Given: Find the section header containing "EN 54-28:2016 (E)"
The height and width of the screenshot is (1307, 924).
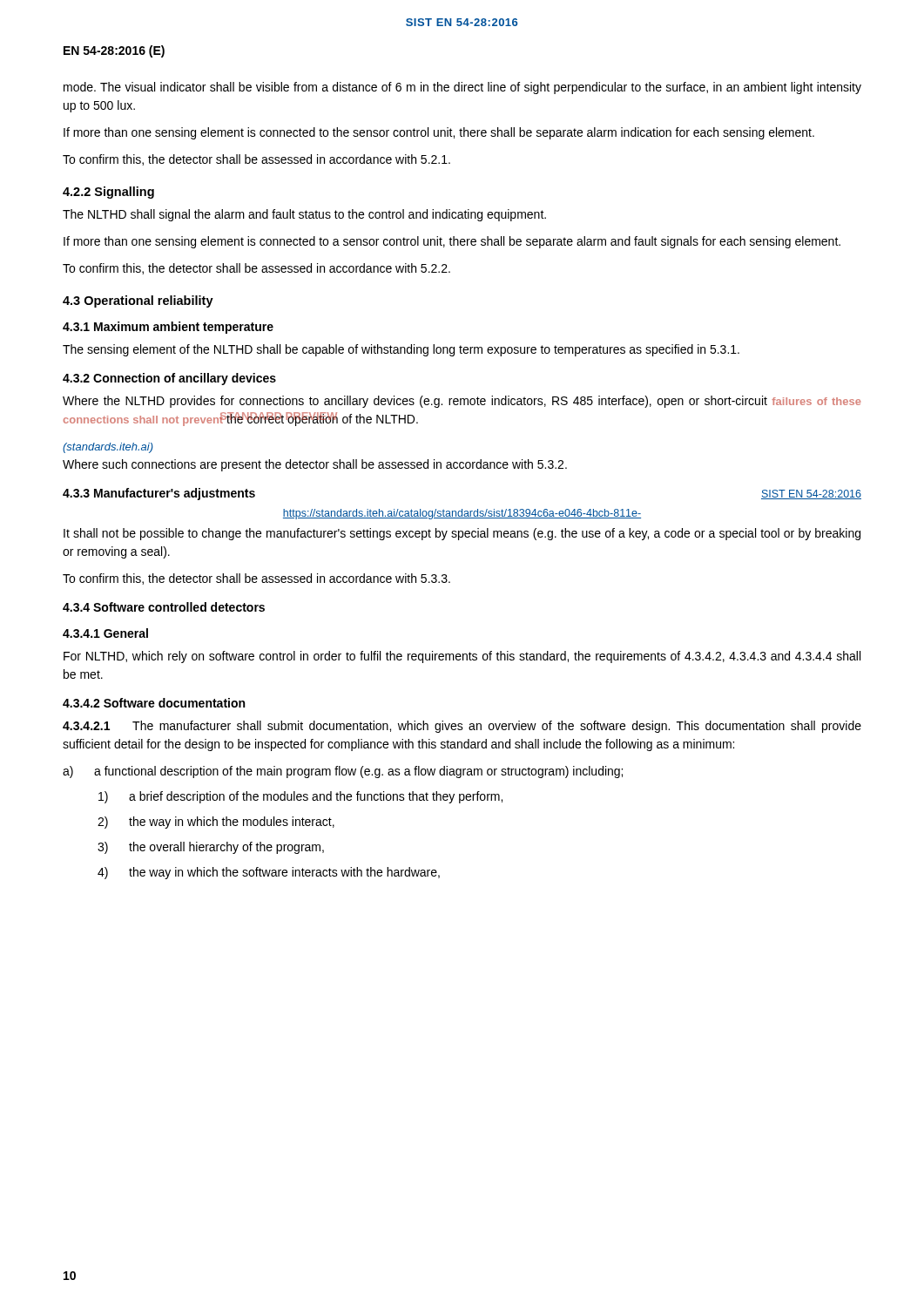Looking at the screenshot, I should pos(114,51).
